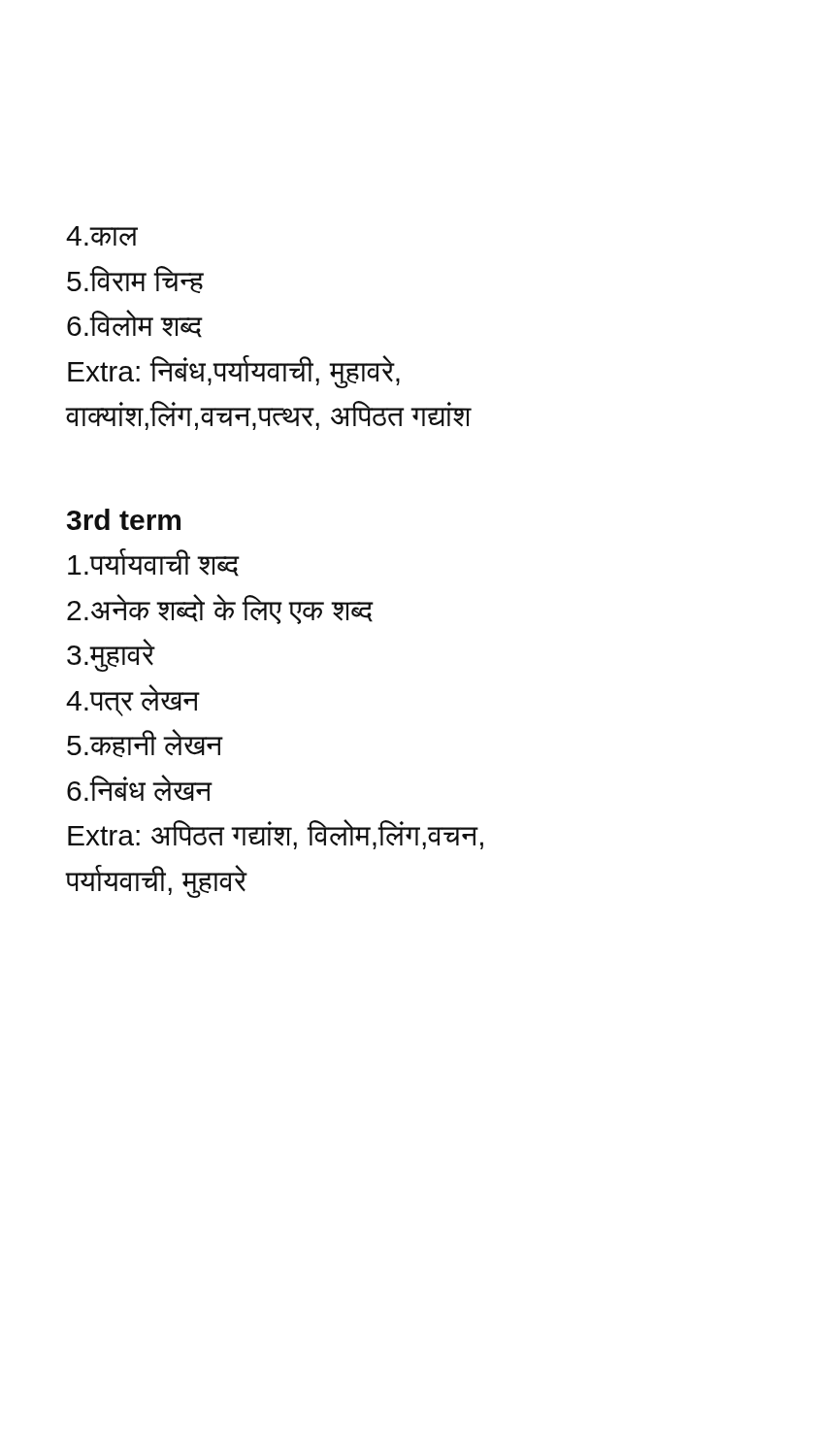Click the passage that begins "Extra: अपिठत गद्यांश, विलोम,लिंग,वचन,पर्यायवाची,"
Screen dimensions: 1456x819
(276, 858)
